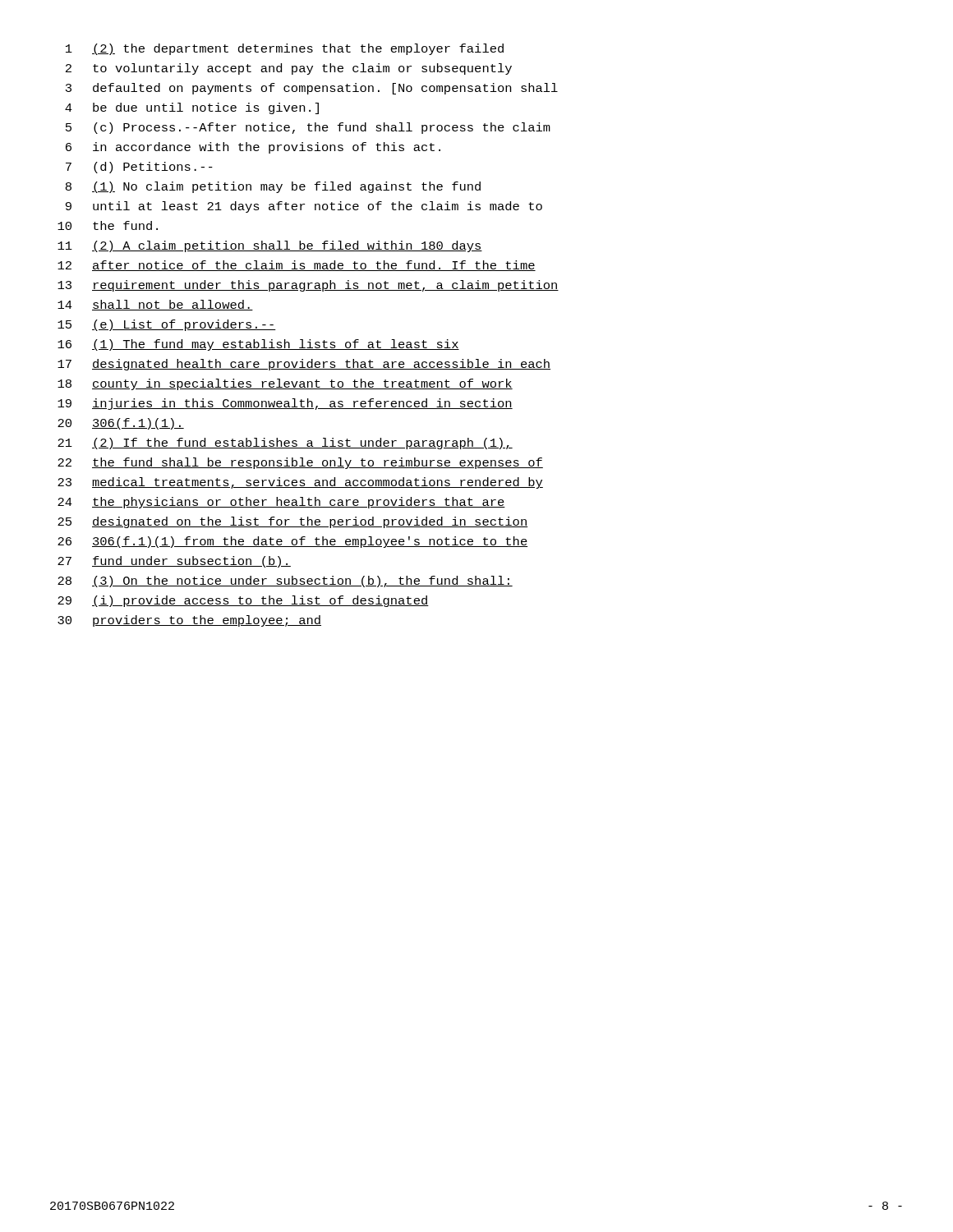The height and width of the screenshot is (1232, 953).
Task: Locate the list item containing "12 after notice"
Action: pyautogui.click(x=476, y=266)
